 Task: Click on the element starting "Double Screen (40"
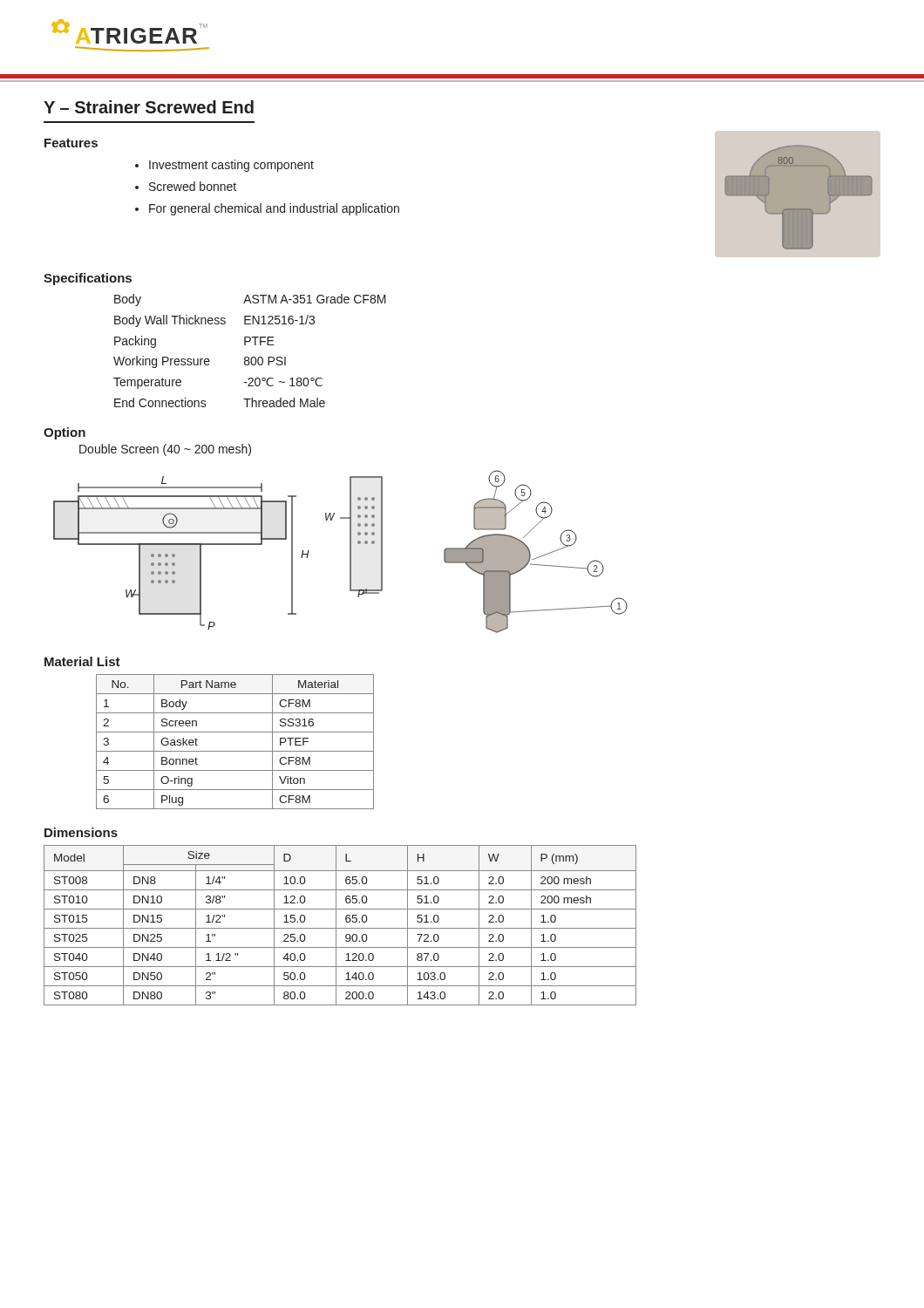[165, 449]
